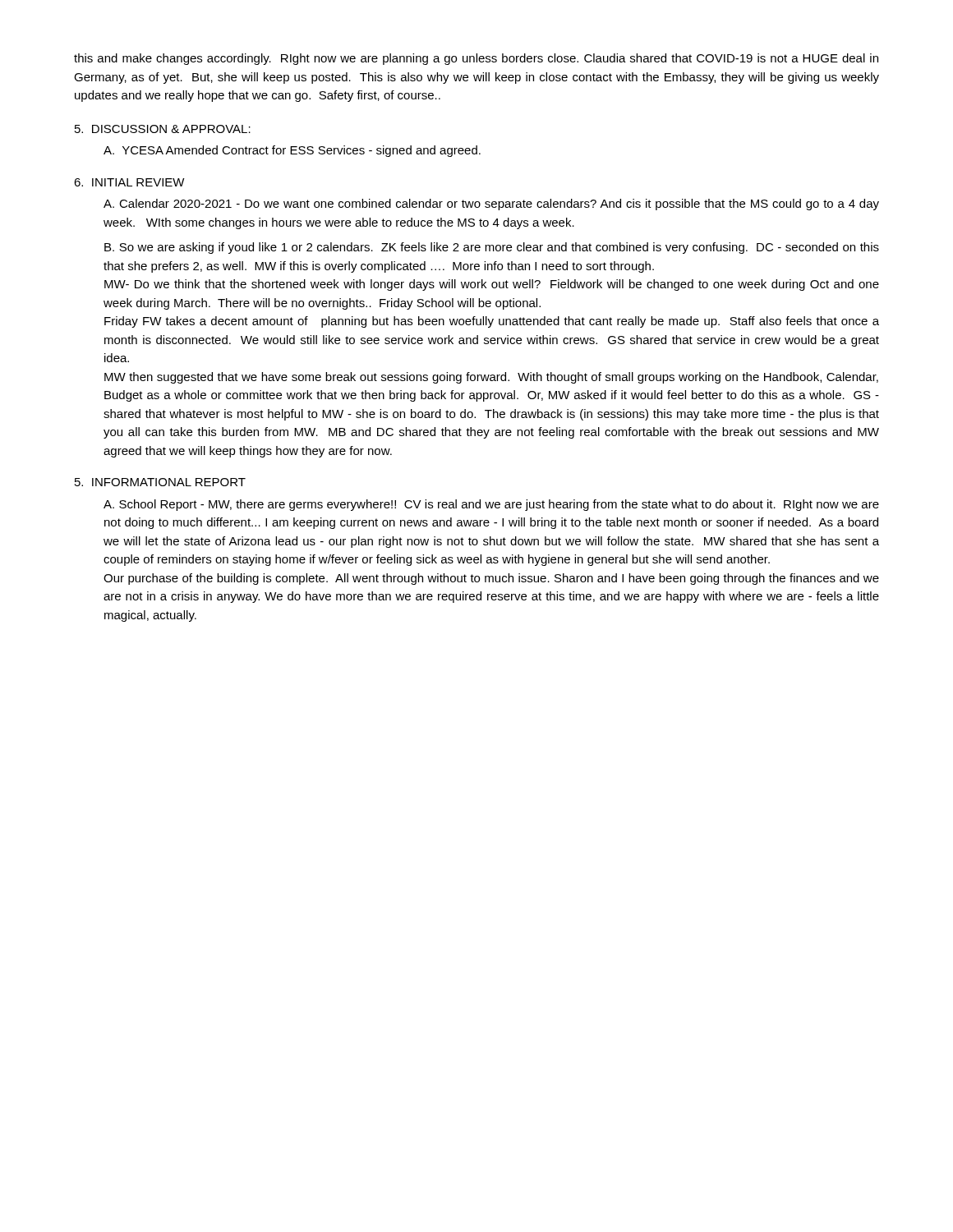The width and height of the screenshot is (953, 1232).
Task: Navigate to the text starting "A. Calendar 2020-2021"
Action: [491, 213]
